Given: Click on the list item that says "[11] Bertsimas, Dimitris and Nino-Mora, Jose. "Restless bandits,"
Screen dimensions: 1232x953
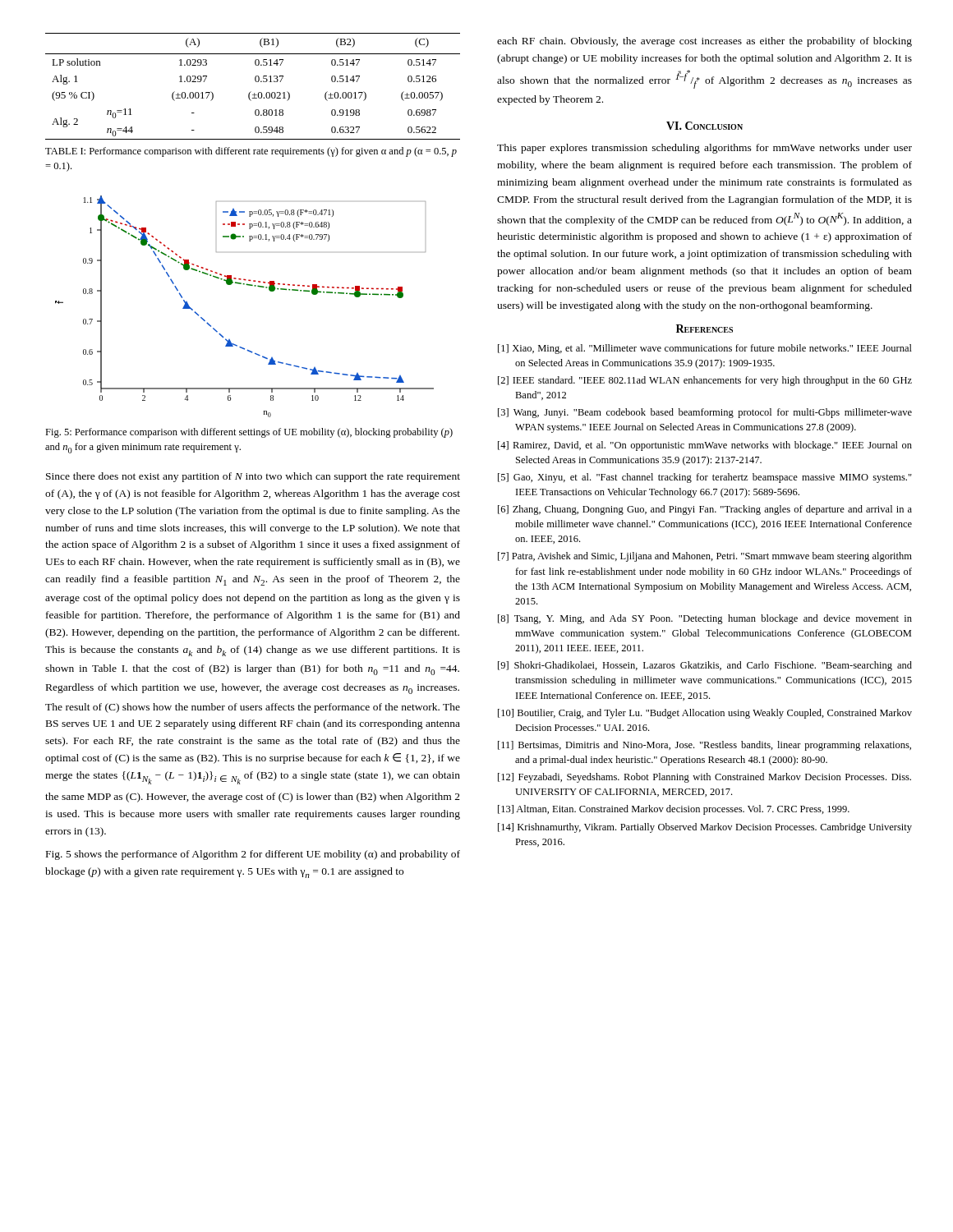Looking at the screenshot, I should (x=705, y=752).
